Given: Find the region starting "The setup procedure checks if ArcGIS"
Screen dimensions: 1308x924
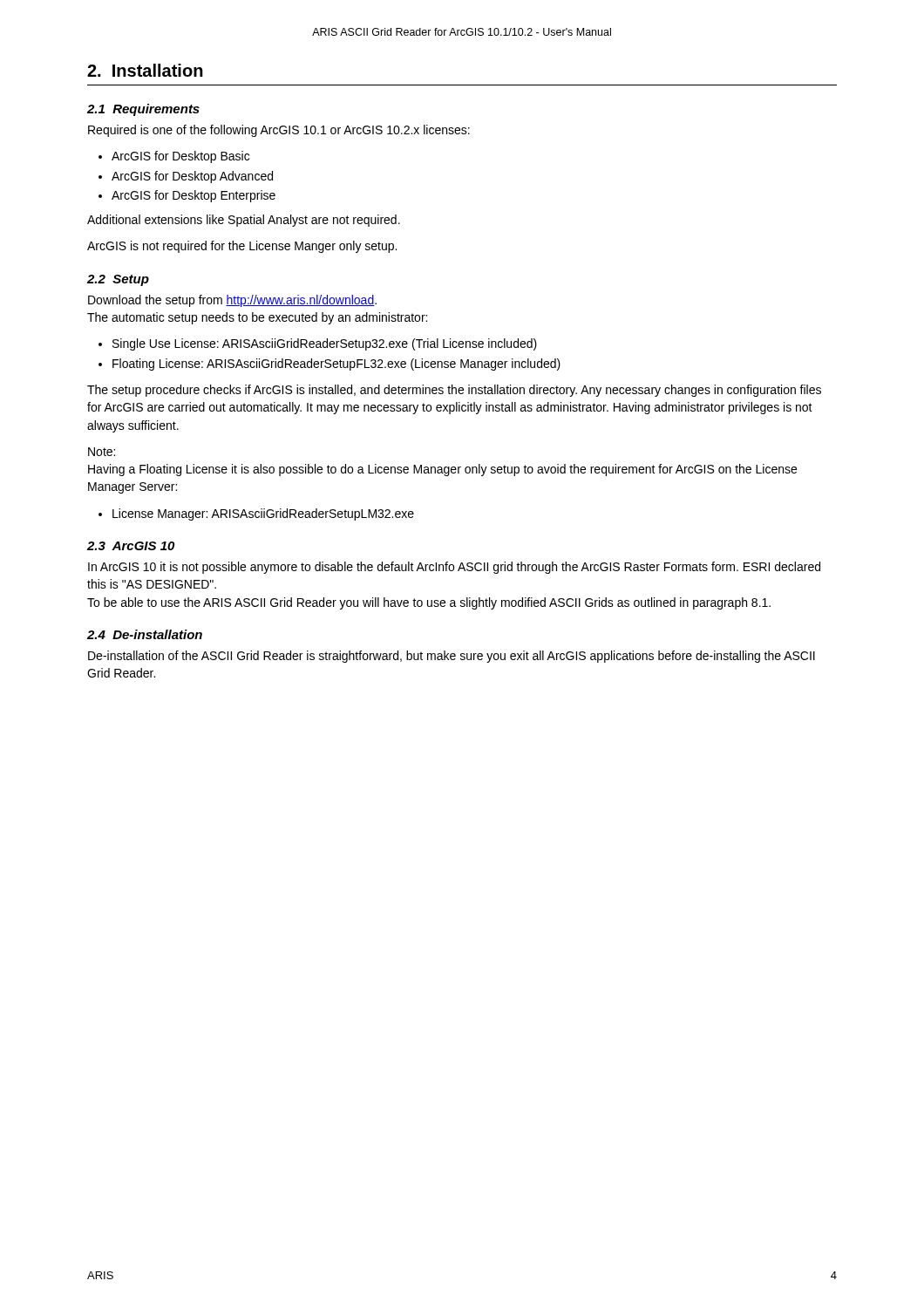Looking at the screenshot, I should (462, 408).
